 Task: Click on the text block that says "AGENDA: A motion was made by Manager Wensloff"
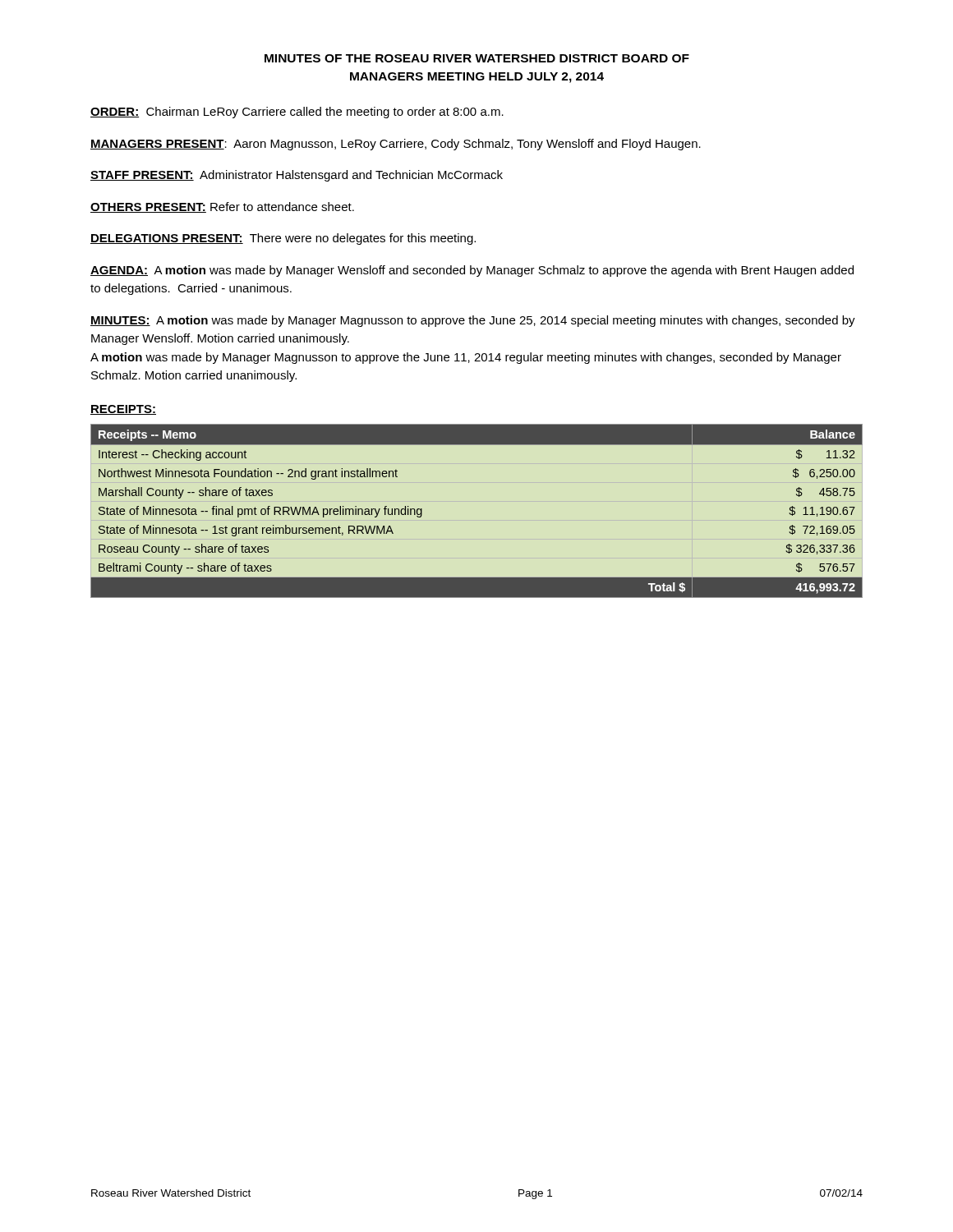point(472,279)
